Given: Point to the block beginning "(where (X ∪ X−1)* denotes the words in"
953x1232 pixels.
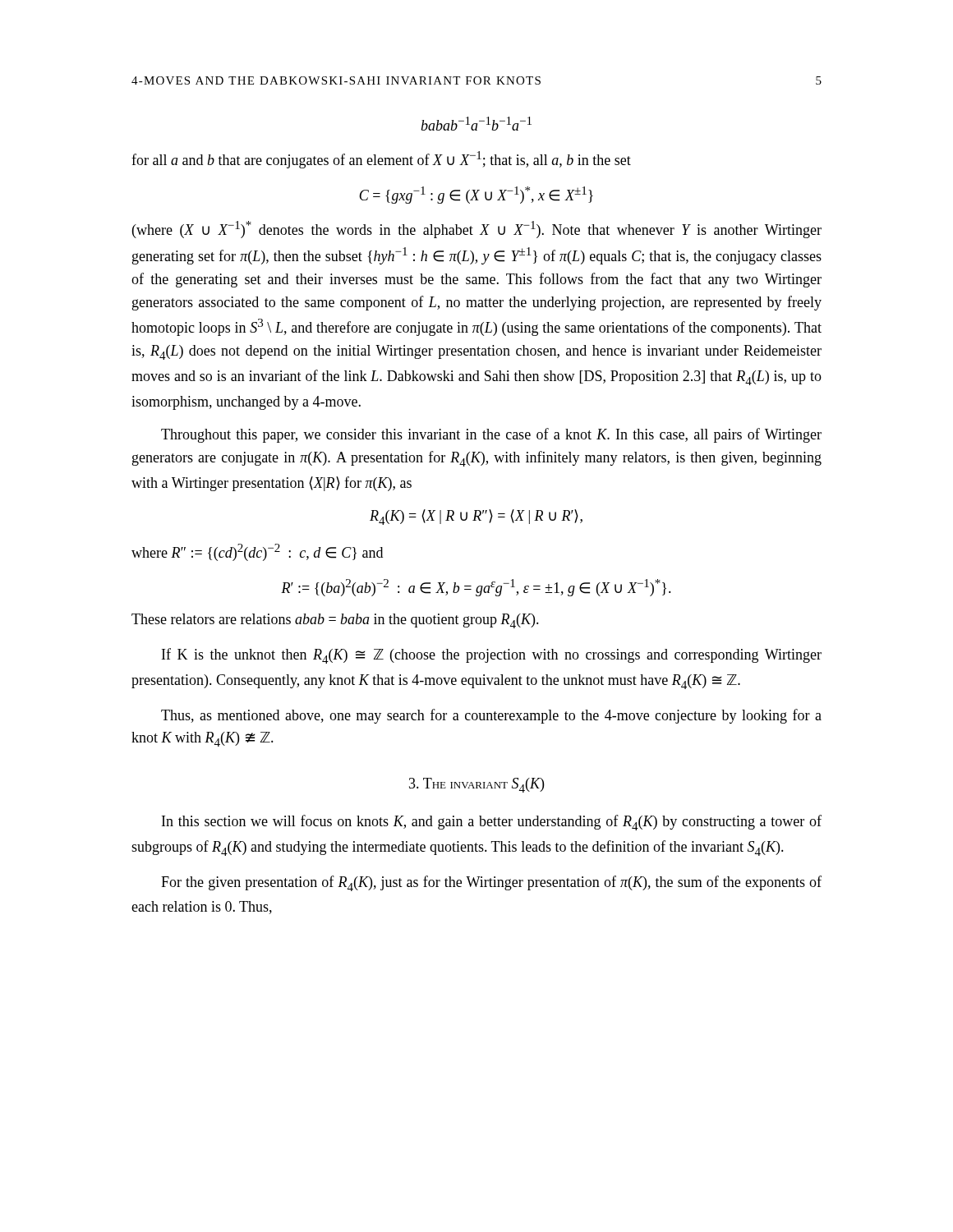Looking at the screenshot, I should point(476,314).
